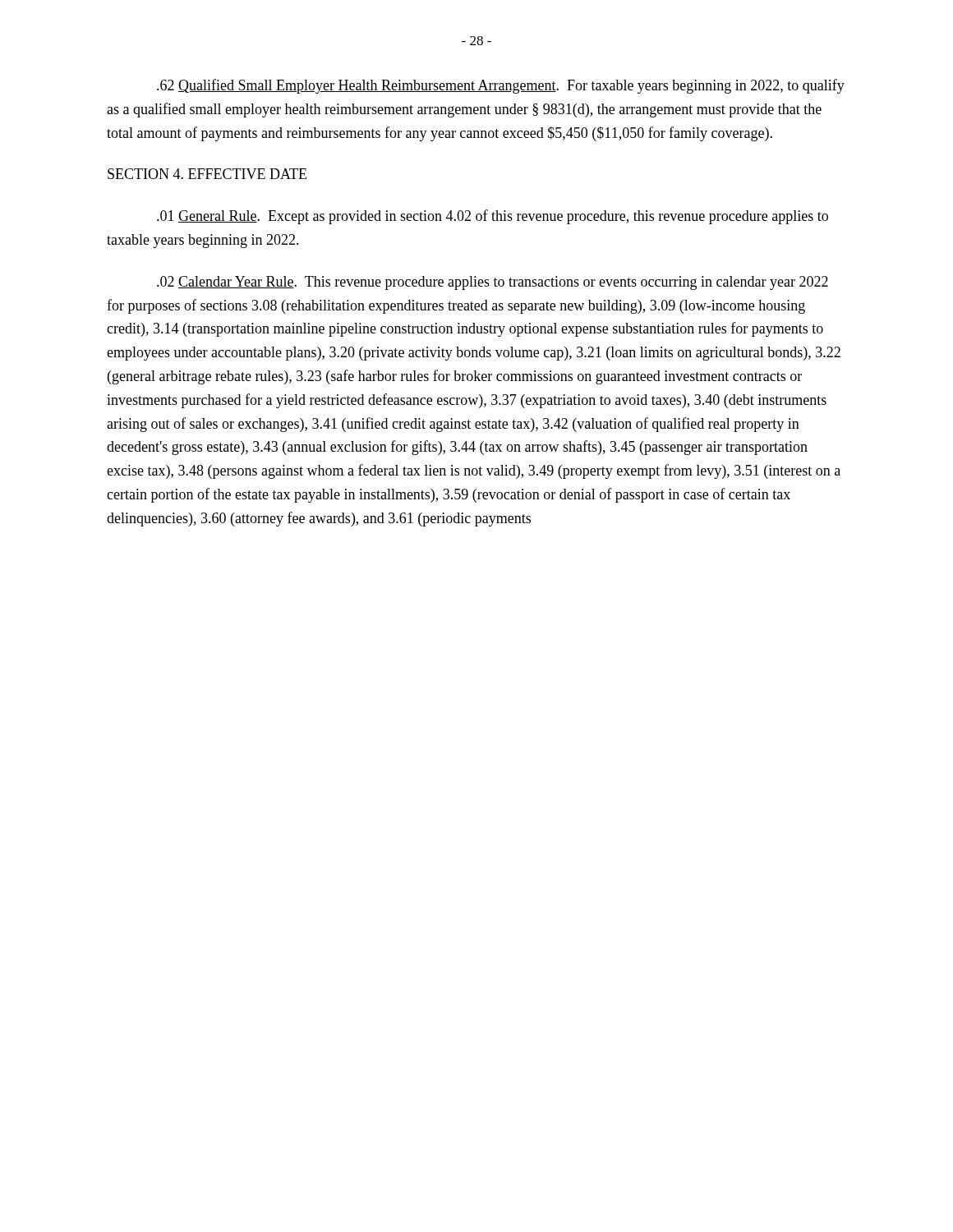Image resolution: width=953 pixels, height=1232 pixels.
Task: Find the text block starting ".02 Calendar Year Rule. This revenue"
Action: pos(474,400)
